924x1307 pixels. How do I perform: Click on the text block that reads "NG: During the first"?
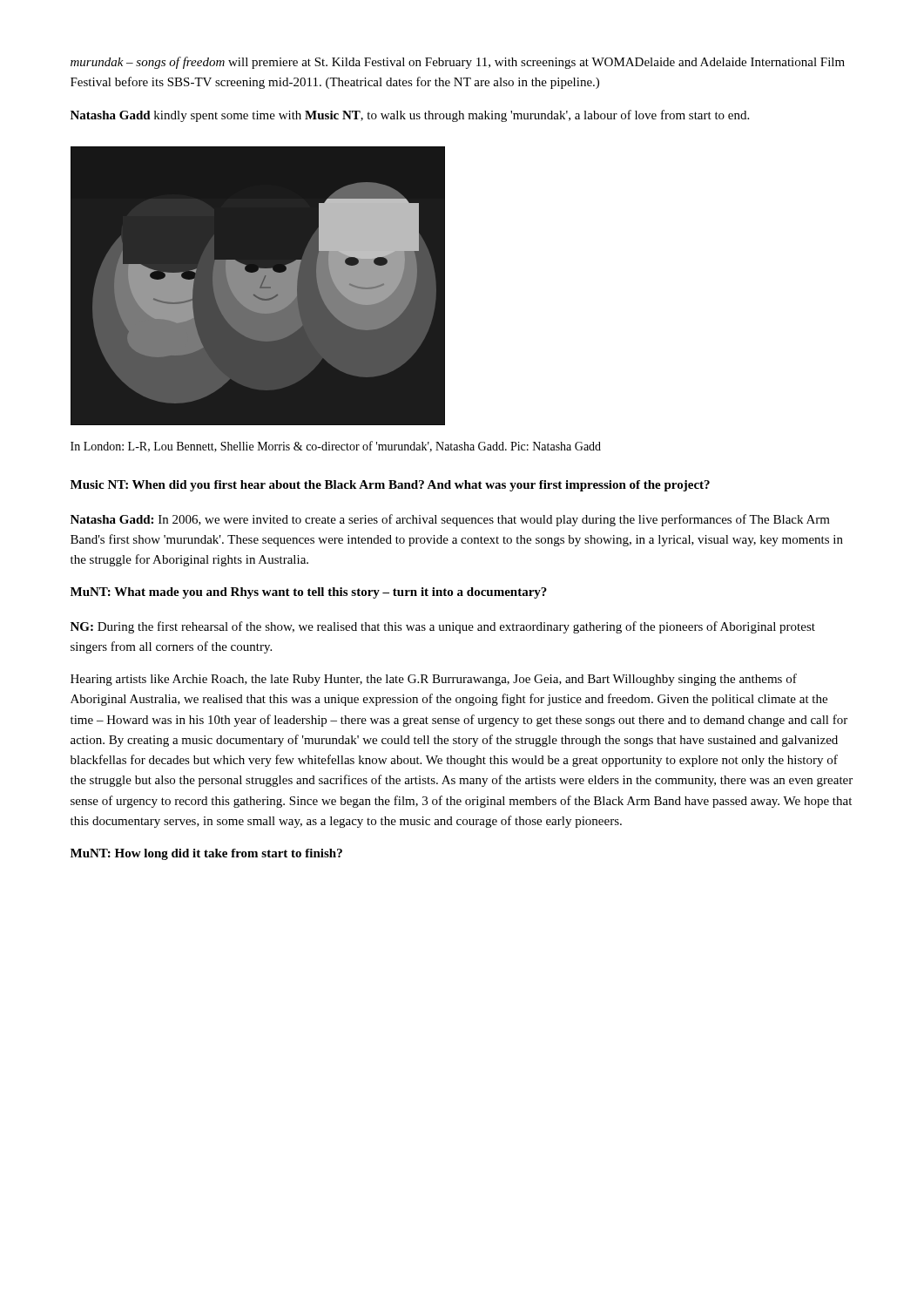coord(462,637)
